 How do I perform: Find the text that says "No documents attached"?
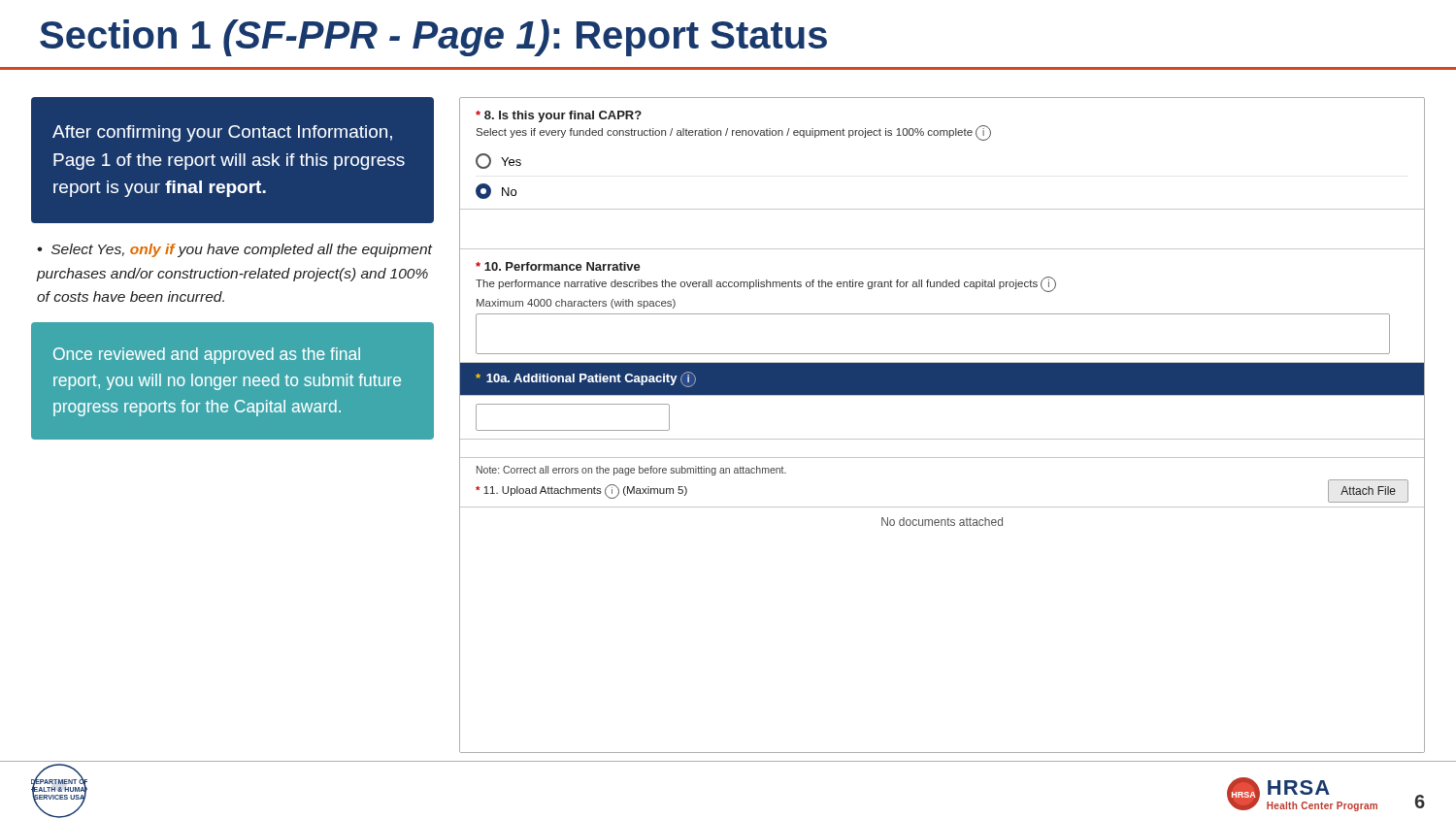click(942, 522)
